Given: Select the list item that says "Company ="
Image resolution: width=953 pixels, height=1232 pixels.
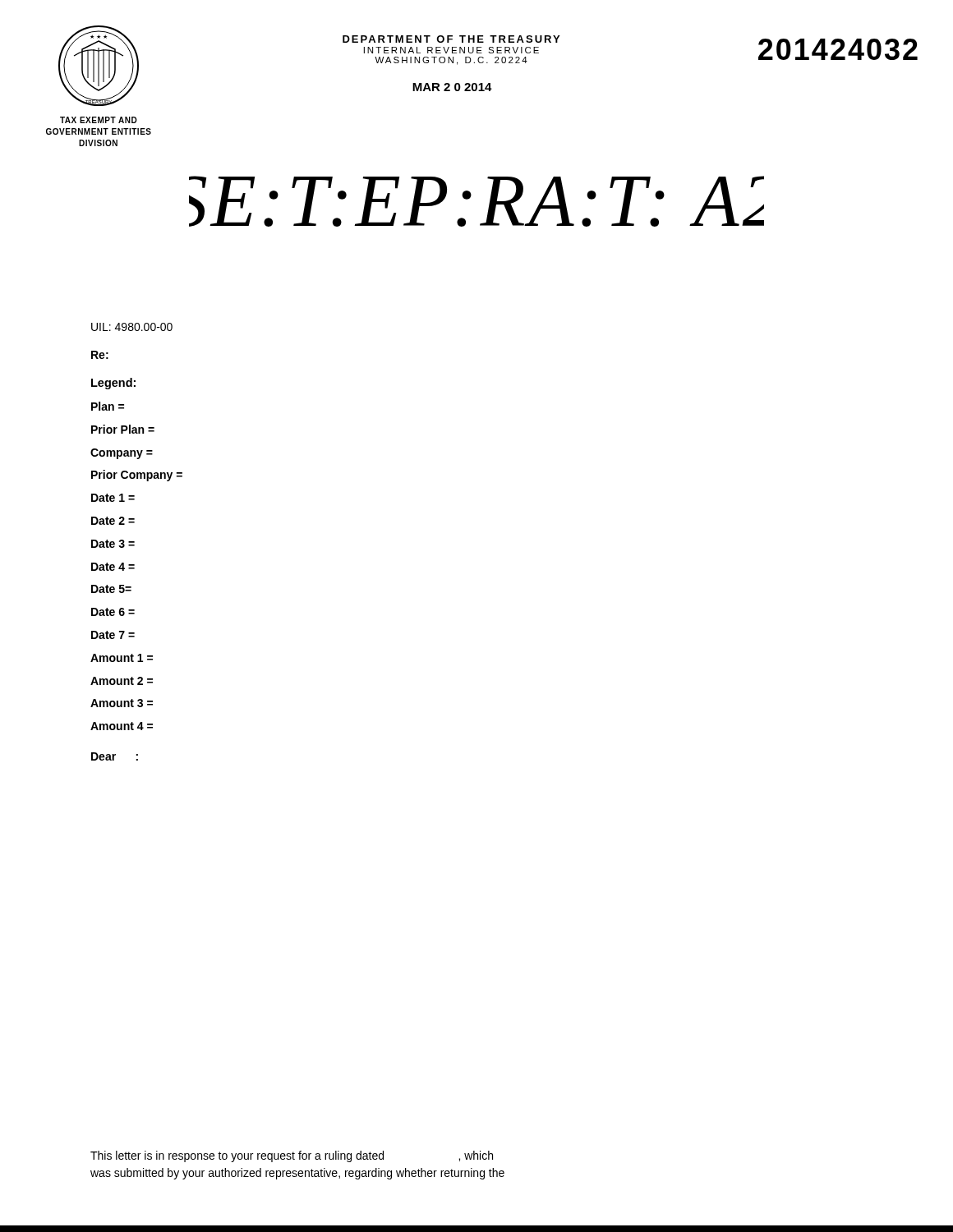Looking at the screenshot, I should (122, 452).
